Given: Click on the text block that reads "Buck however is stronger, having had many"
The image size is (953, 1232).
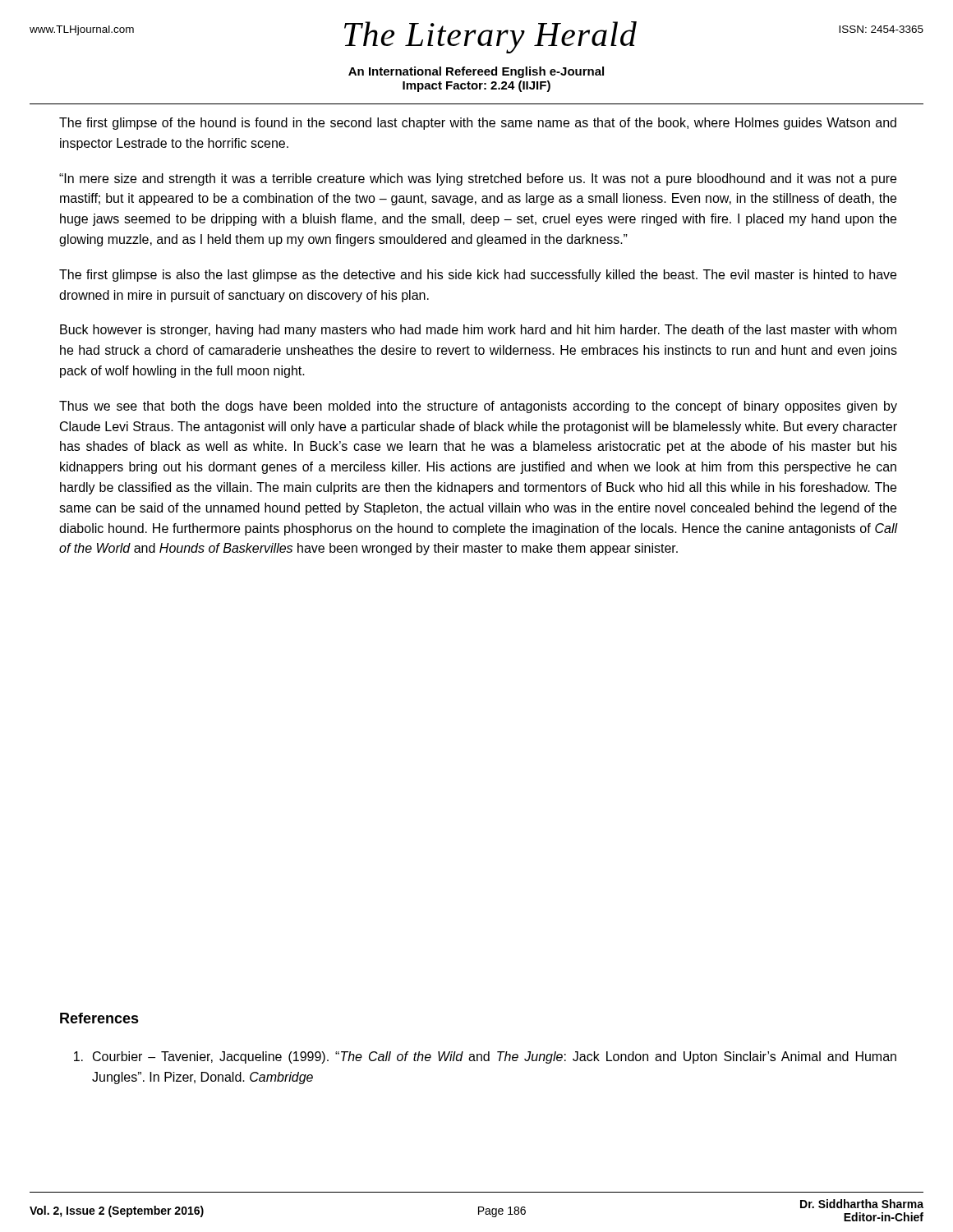Looking at the screenshot, I should tap(478, 351).
